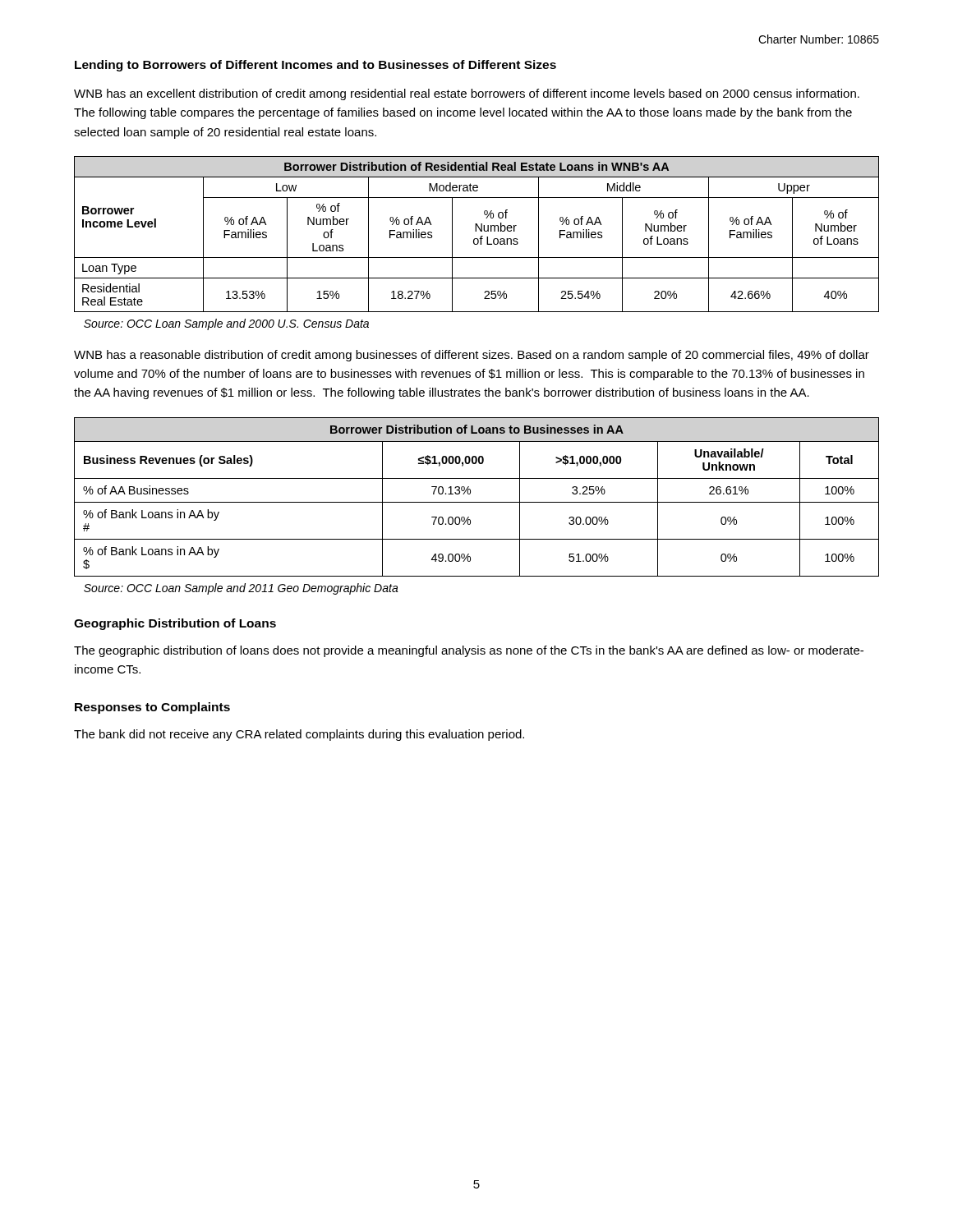Navigate to the passage starting "WNB has a"
Viewport: 953px width, 1232px height.
point(471,373)
